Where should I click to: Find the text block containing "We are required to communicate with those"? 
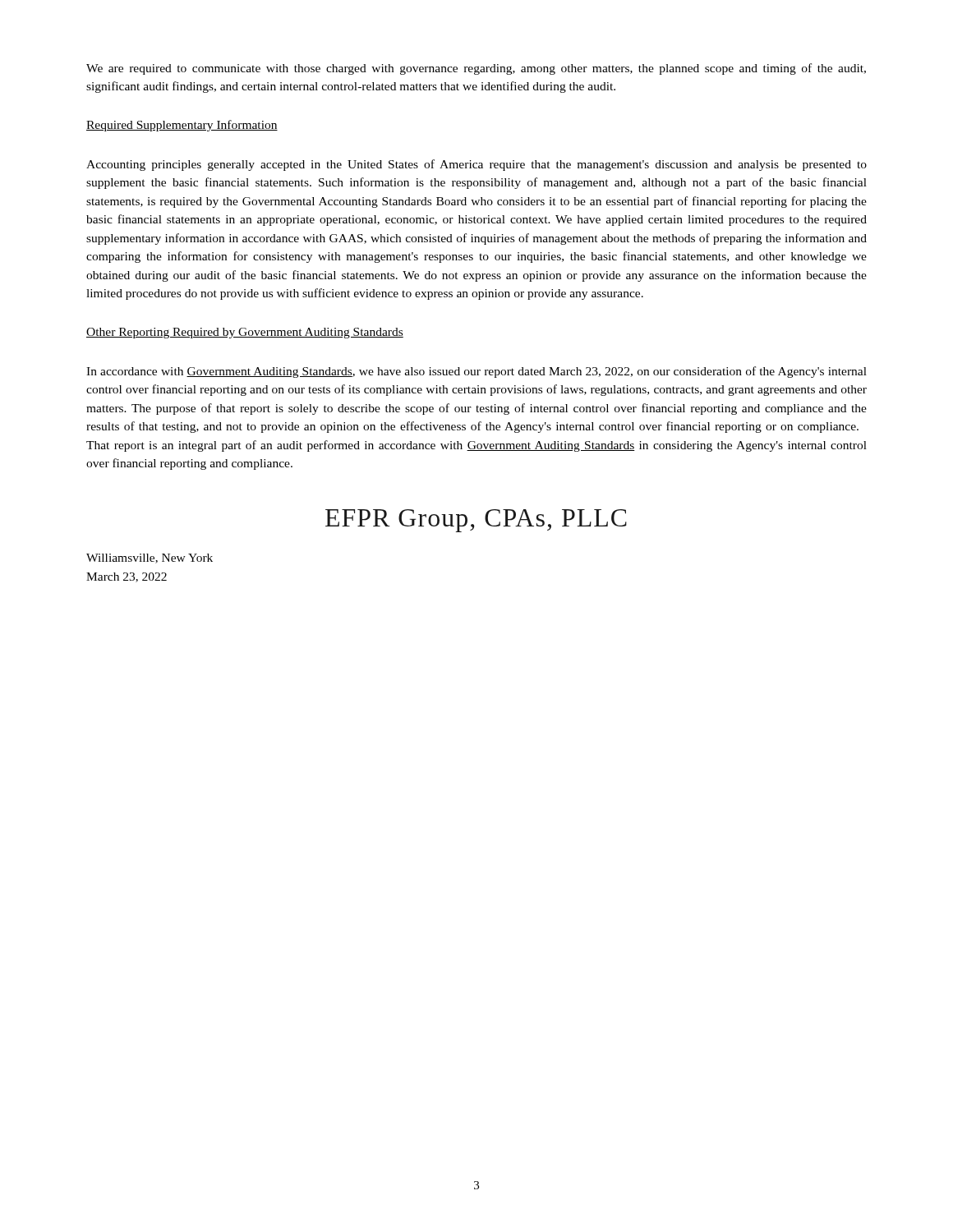(476, 77)
